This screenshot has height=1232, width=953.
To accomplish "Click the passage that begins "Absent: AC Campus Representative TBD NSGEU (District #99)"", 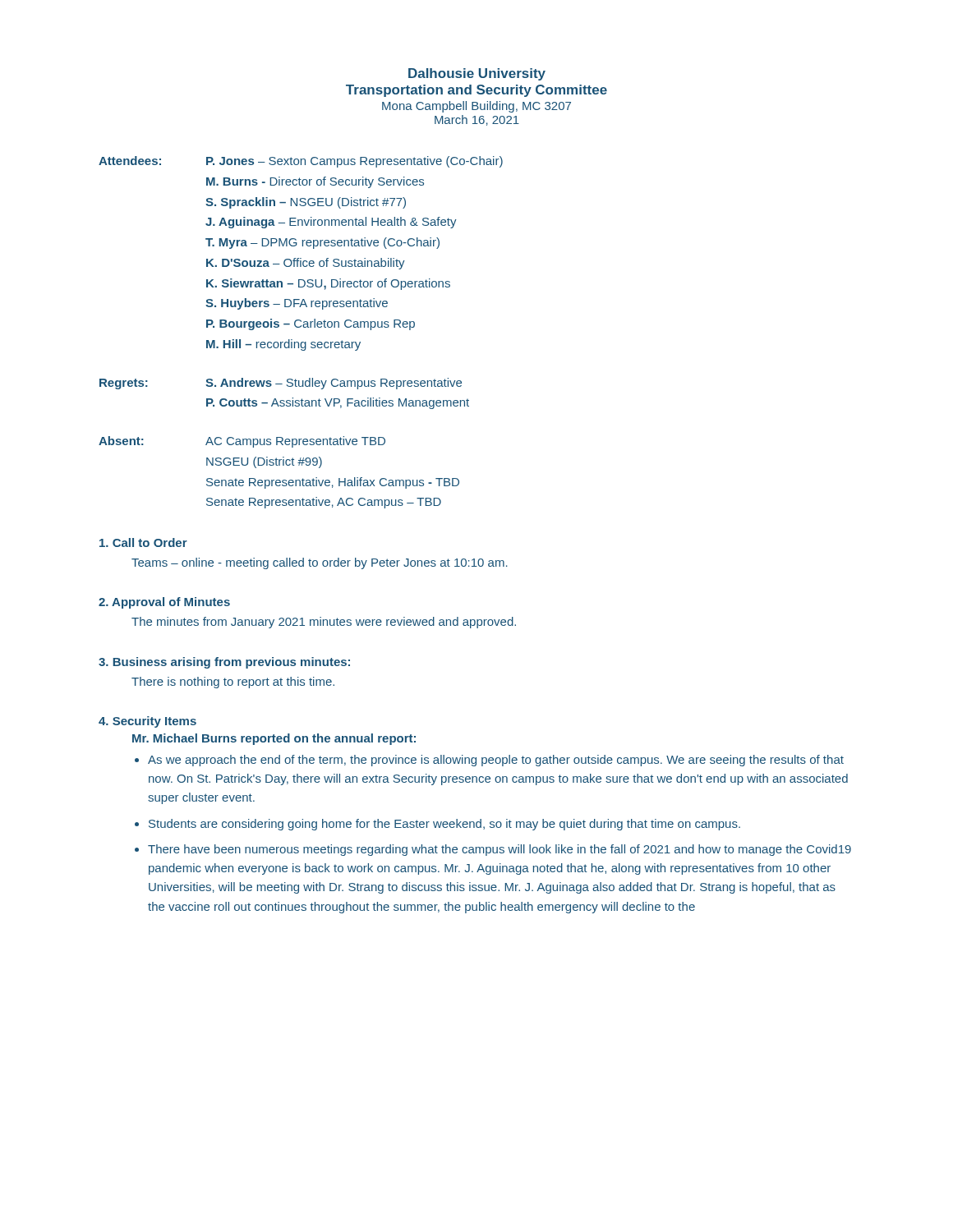I will click(242, 442).
